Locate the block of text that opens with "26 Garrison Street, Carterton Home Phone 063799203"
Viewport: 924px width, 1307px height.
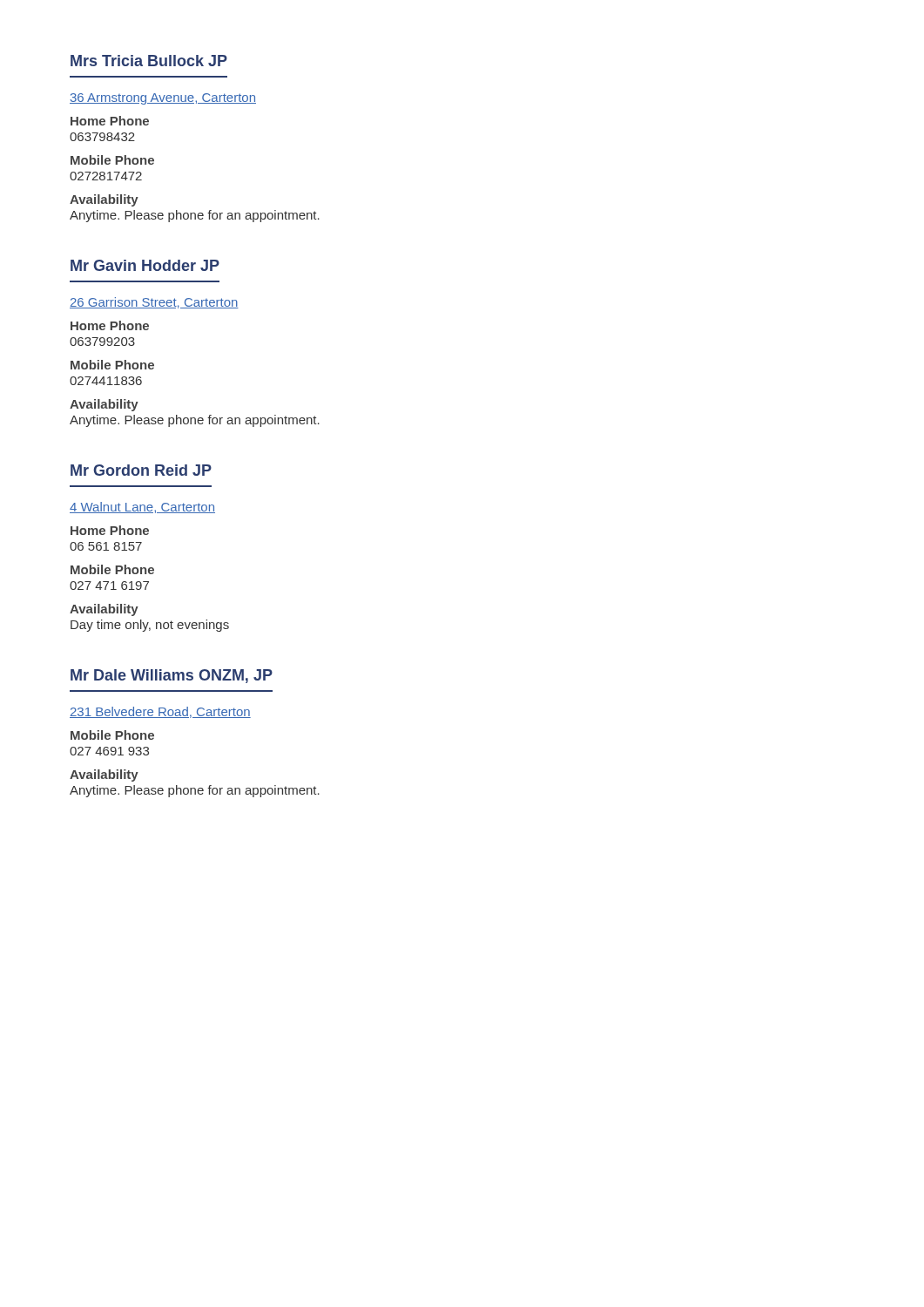tap(154, 303)
